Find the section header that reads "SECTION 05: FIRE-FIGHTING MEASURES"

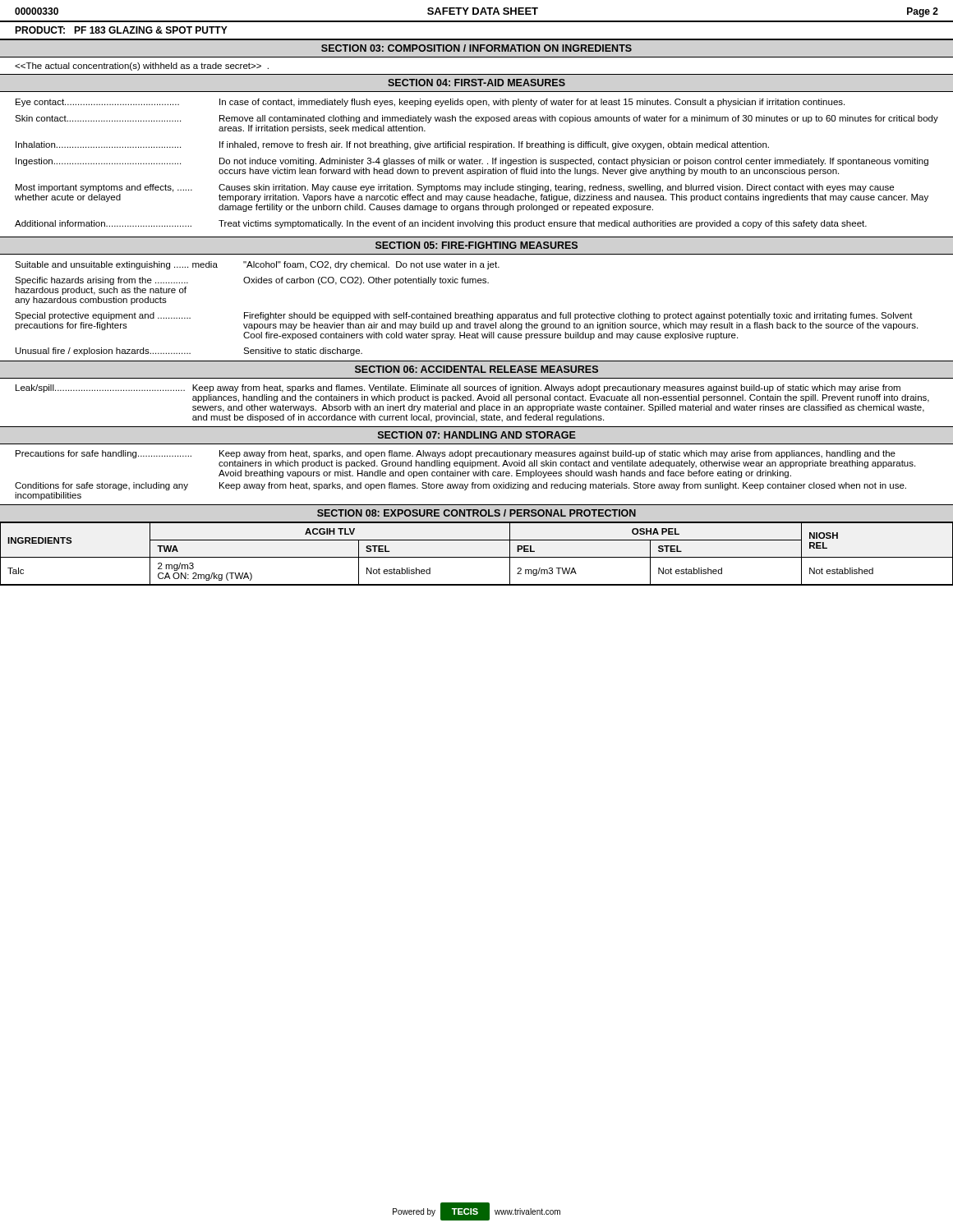(476, 246)
